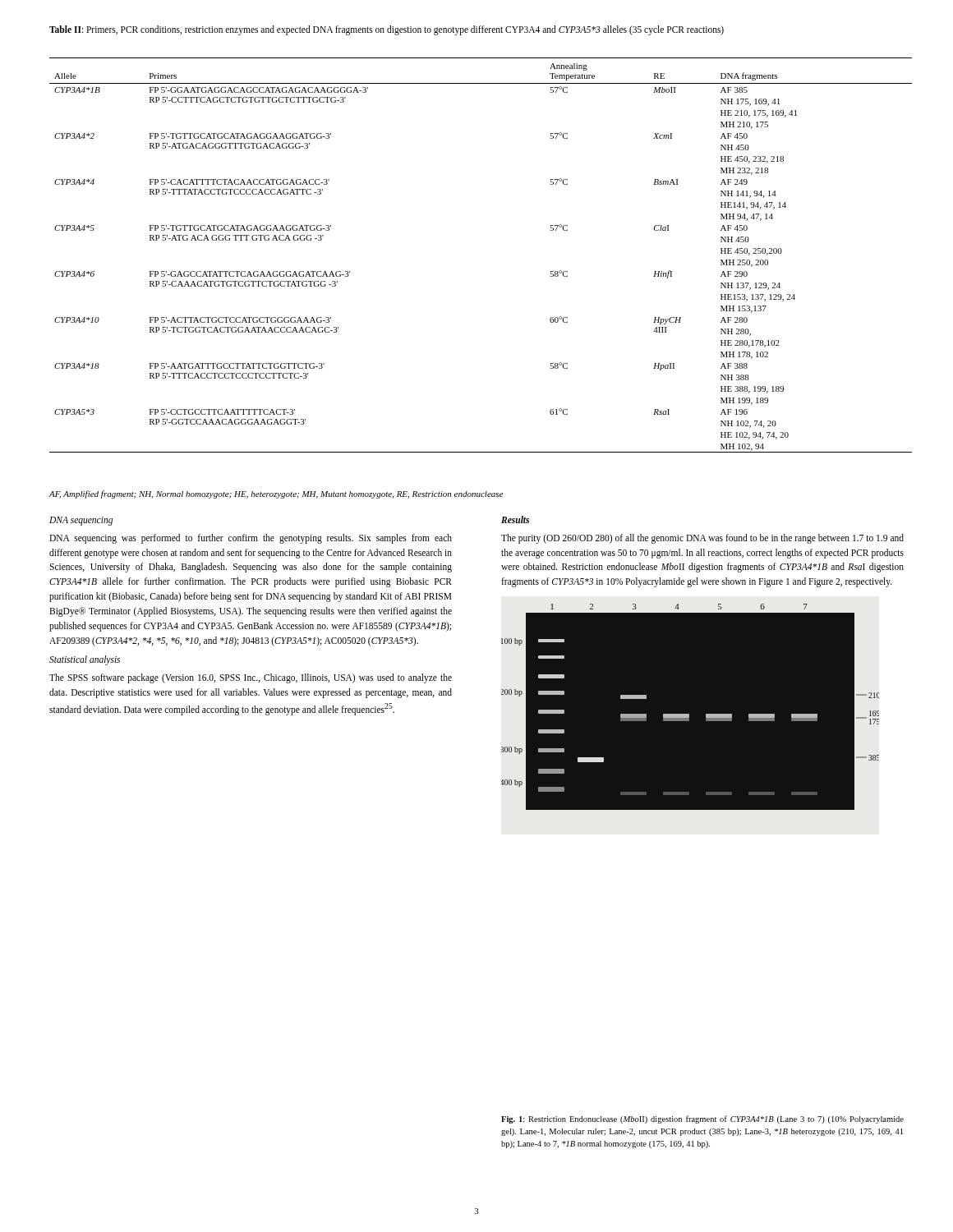Click a photo
953x1232 pixels.
click(702, 715)
